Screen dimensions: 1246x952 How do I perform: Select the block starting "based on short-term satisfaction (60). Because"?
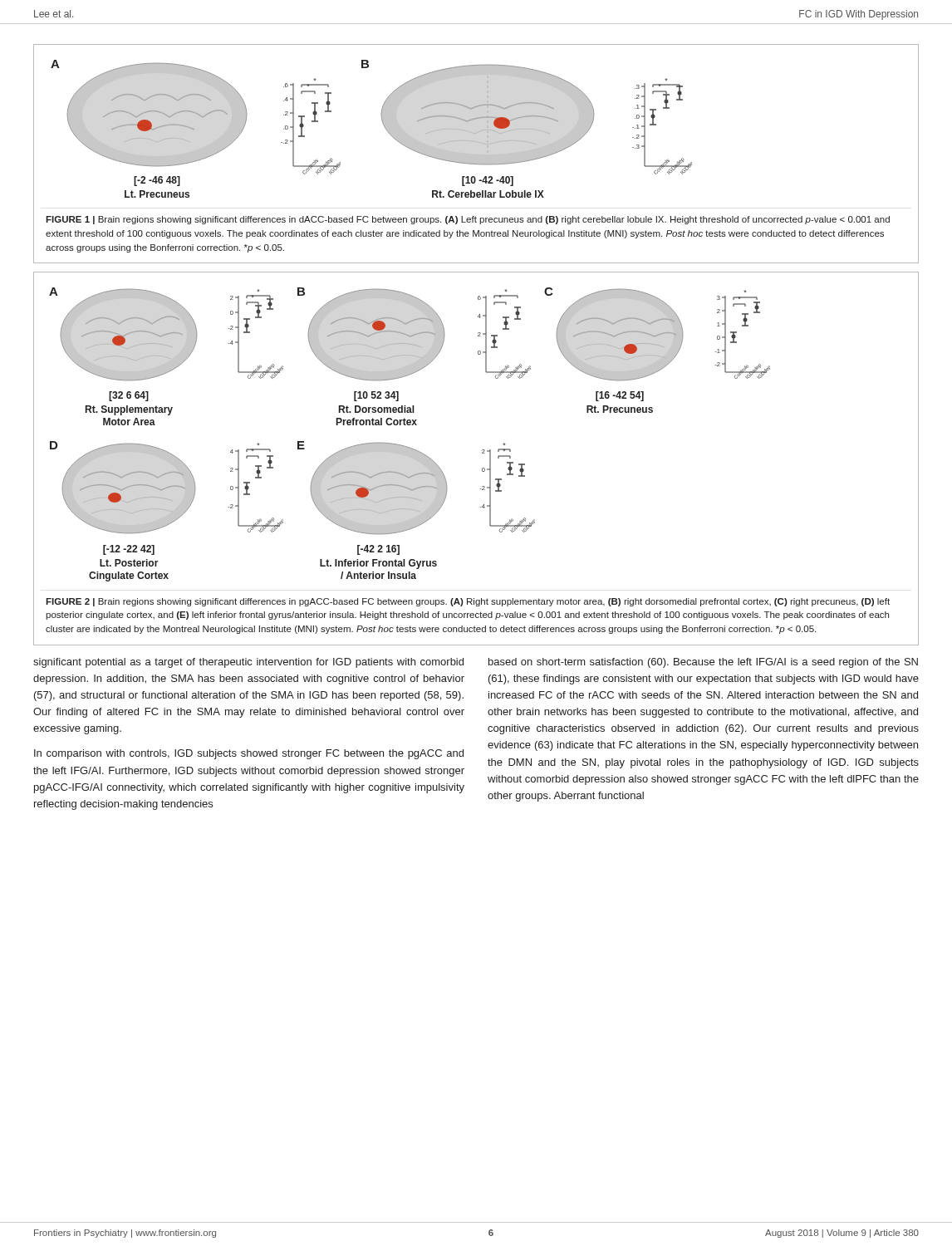pos(703,729)
